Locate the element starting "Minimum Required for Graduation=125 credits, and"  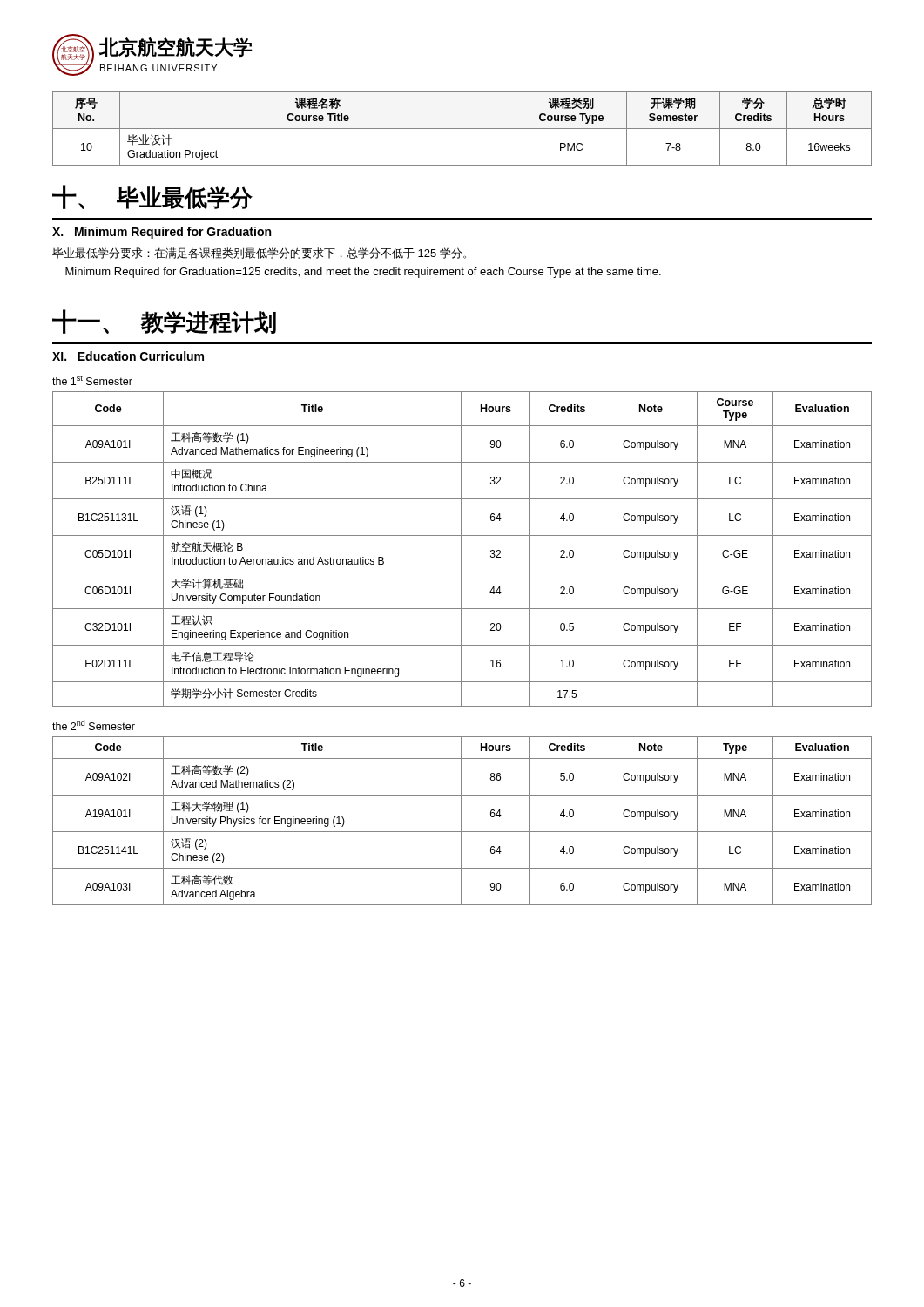pos(357,271)
